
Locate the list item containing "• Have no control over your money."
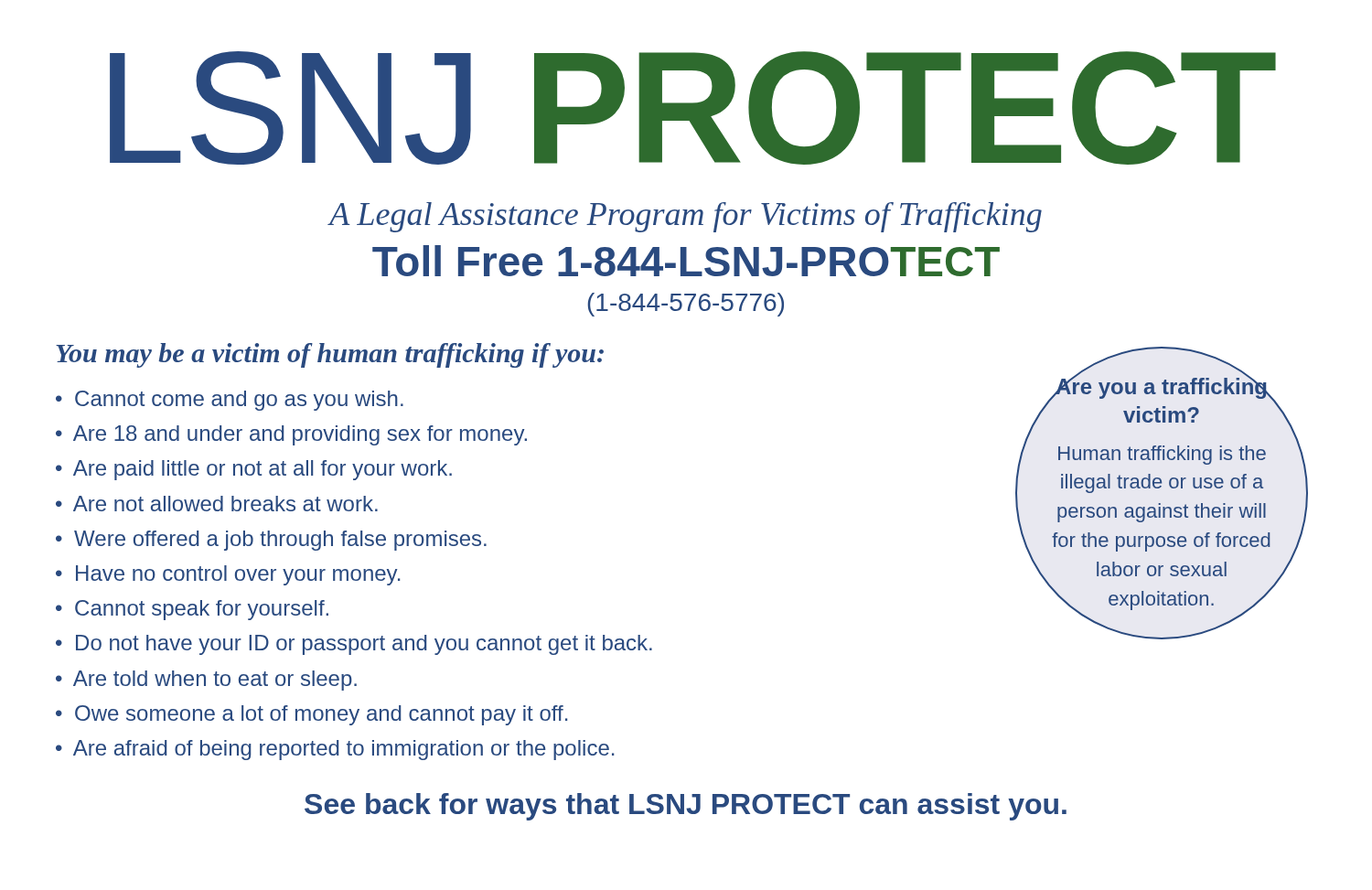coord(228,573)
